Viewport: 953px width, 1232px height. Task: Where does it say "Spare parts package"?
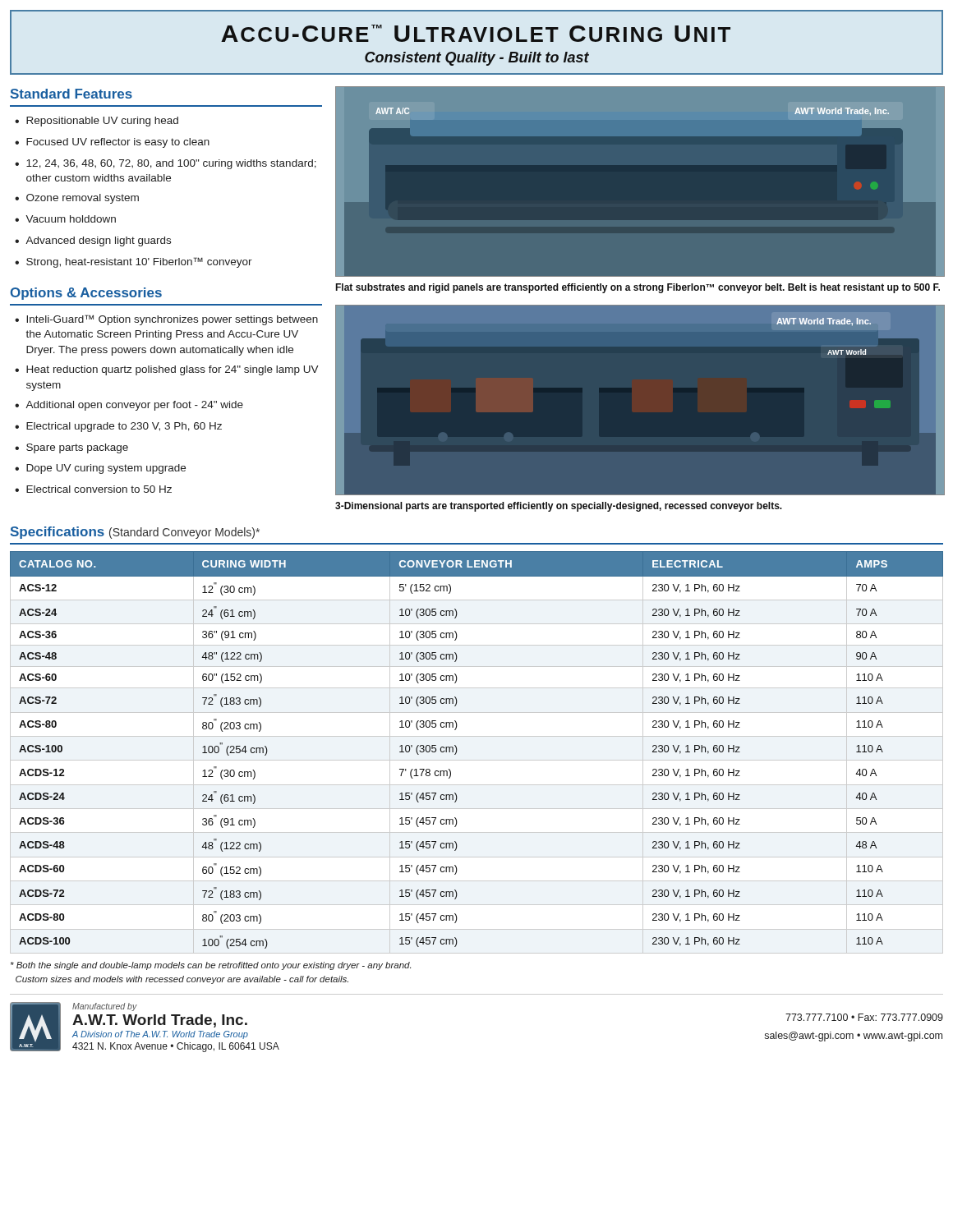(x=77, y=447)
